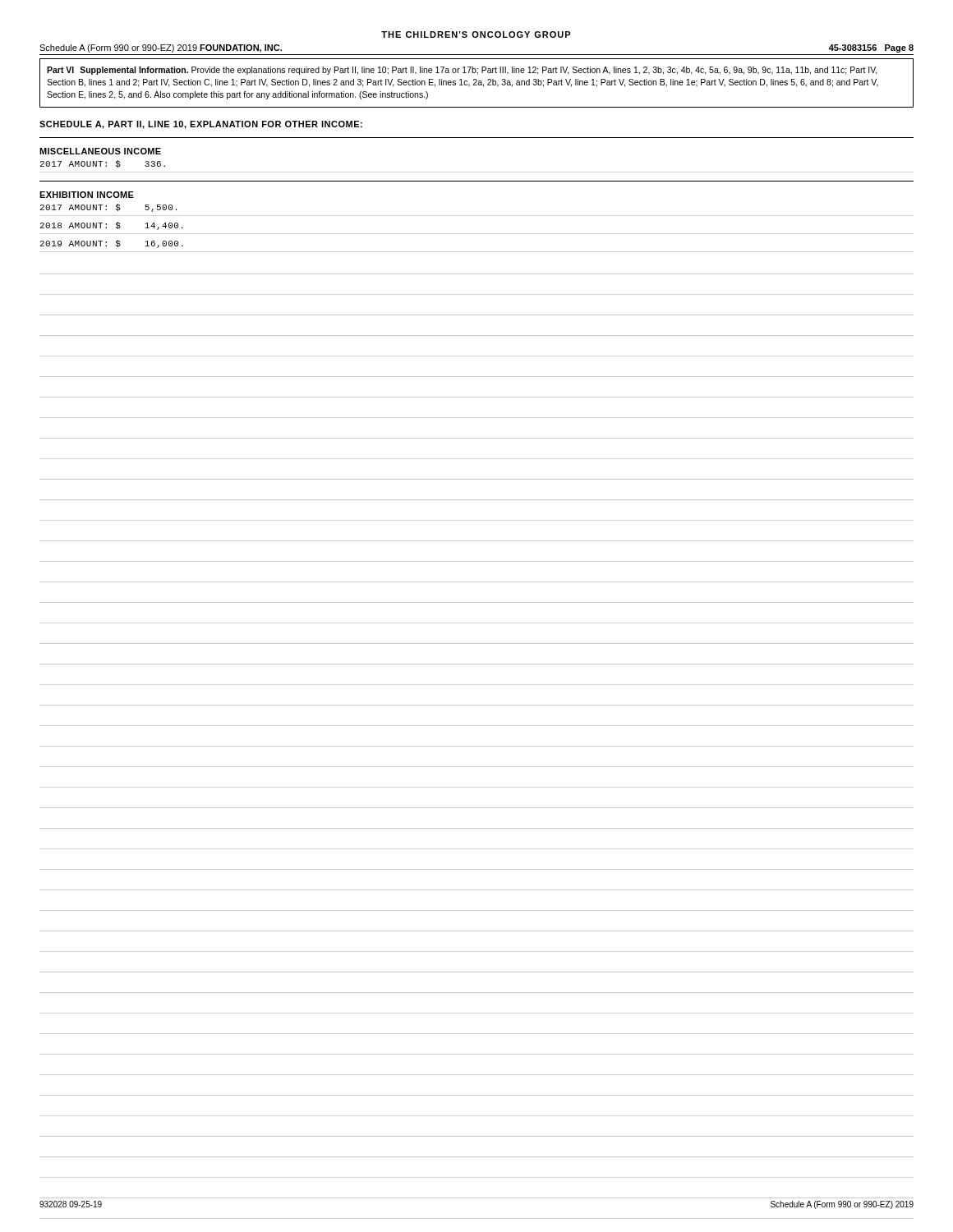Find the text that says "2019 AMOUNT: $ 16,000."
This screenshot has width=953, height=1232.
(x=112, y=244)
